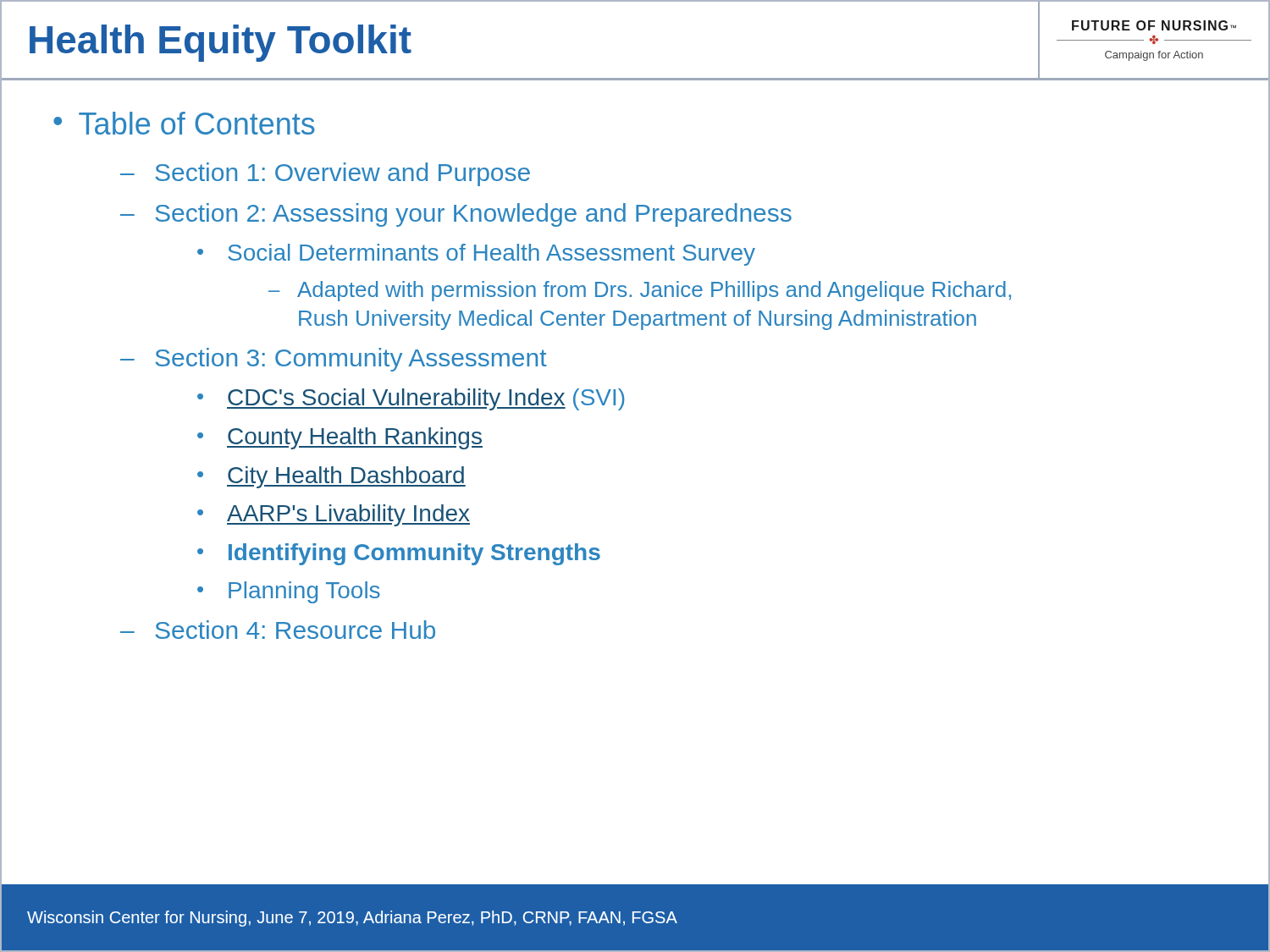Navigate to the element starting "– Section 3: Community Assessment"
The image size is (1270, 952).
pos(333,358)
